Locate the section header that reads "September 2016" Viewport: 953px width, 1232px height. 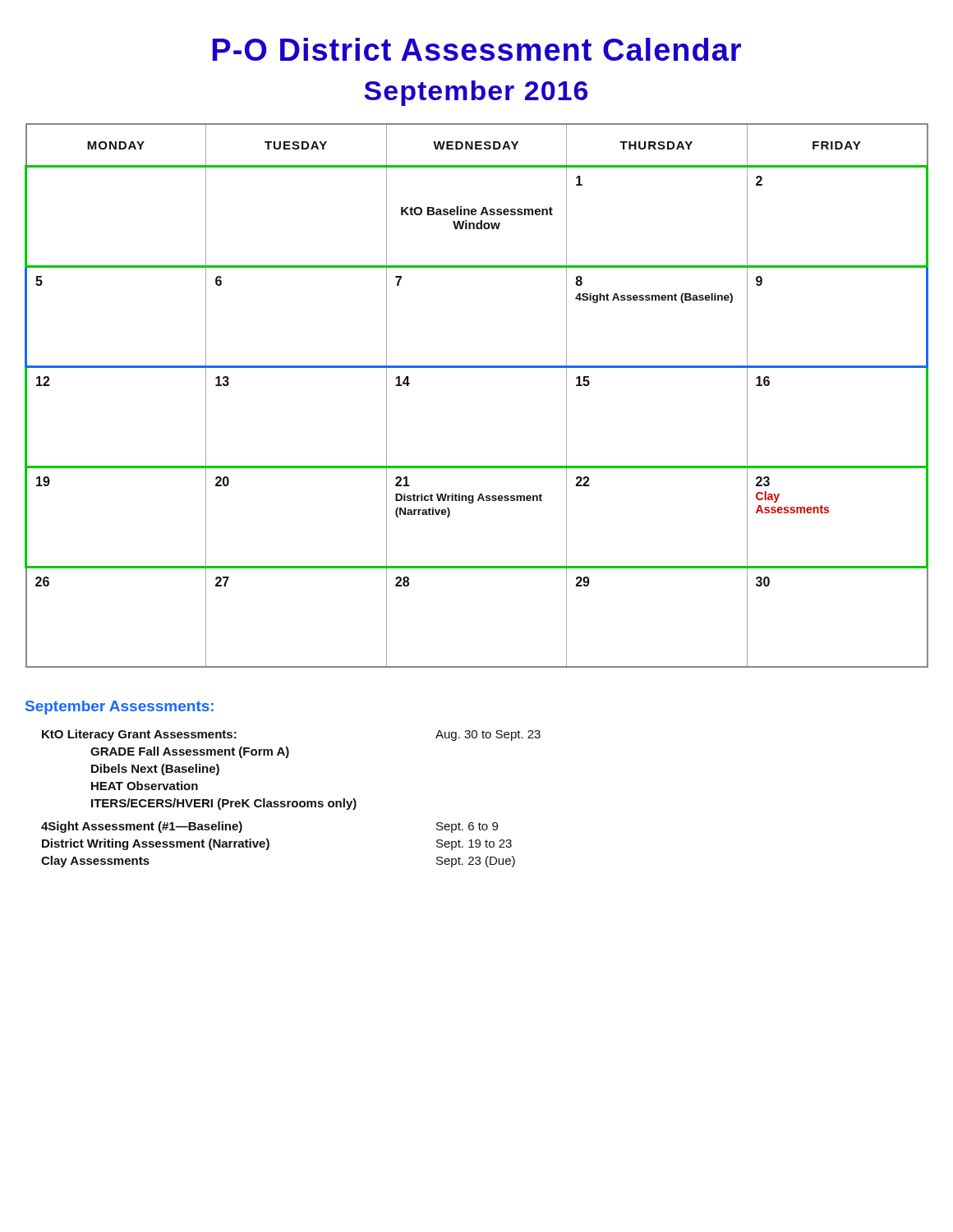[476, 90]
